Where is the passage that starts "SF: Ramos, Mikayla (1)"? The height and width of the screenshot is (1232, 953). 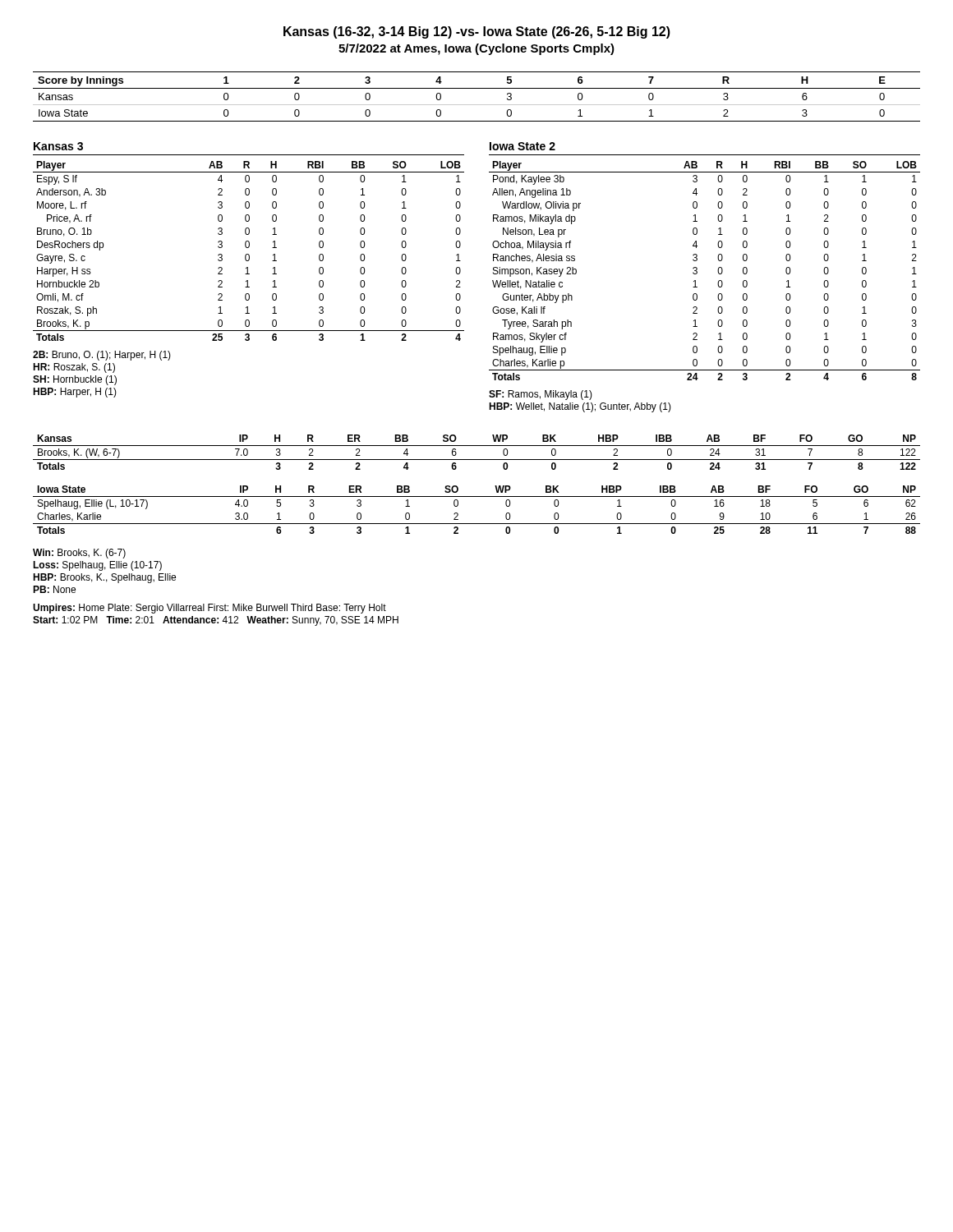541,395
